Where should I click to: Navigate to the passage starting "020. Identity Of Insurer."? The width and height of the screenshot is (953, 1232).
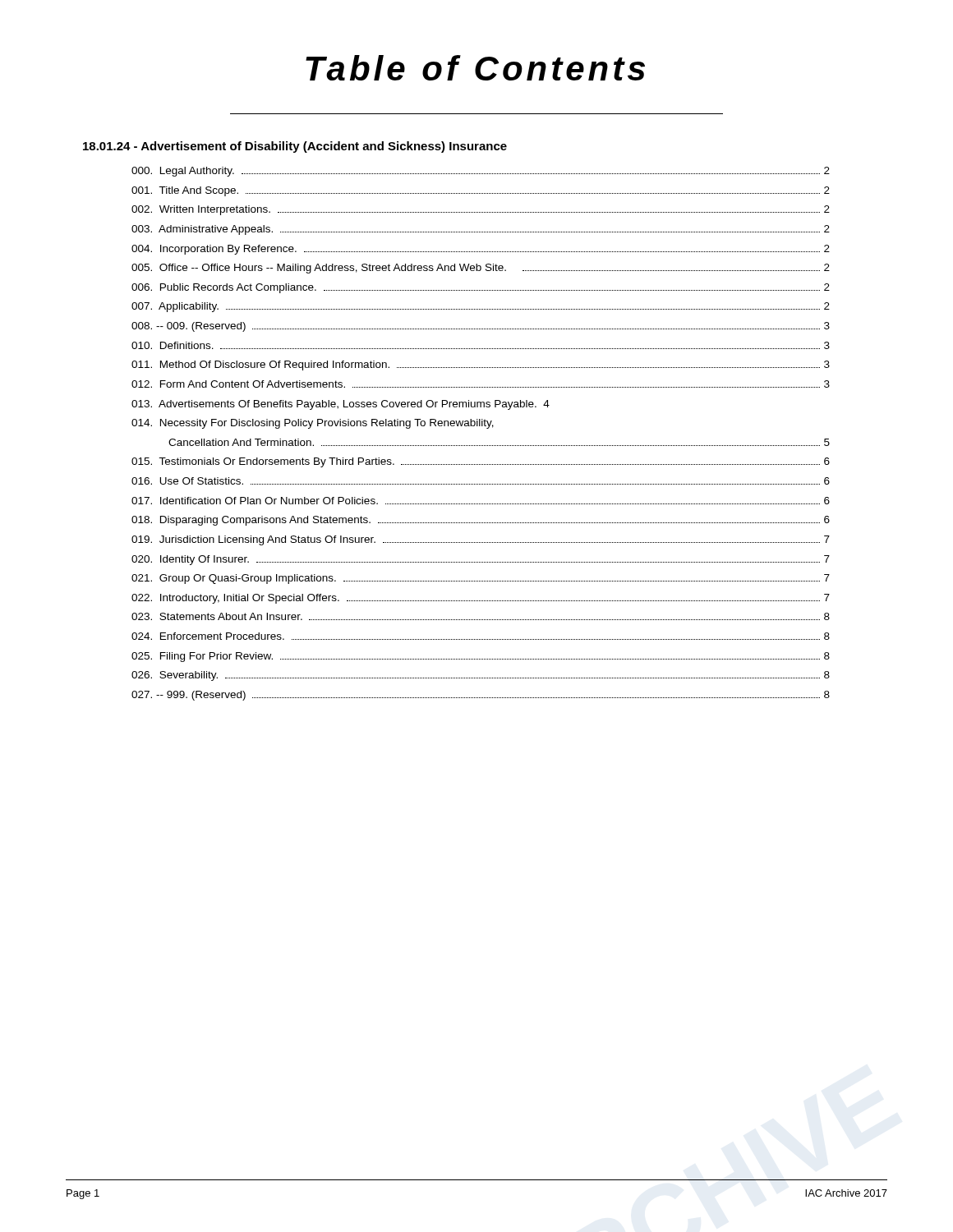click(481, 559)
